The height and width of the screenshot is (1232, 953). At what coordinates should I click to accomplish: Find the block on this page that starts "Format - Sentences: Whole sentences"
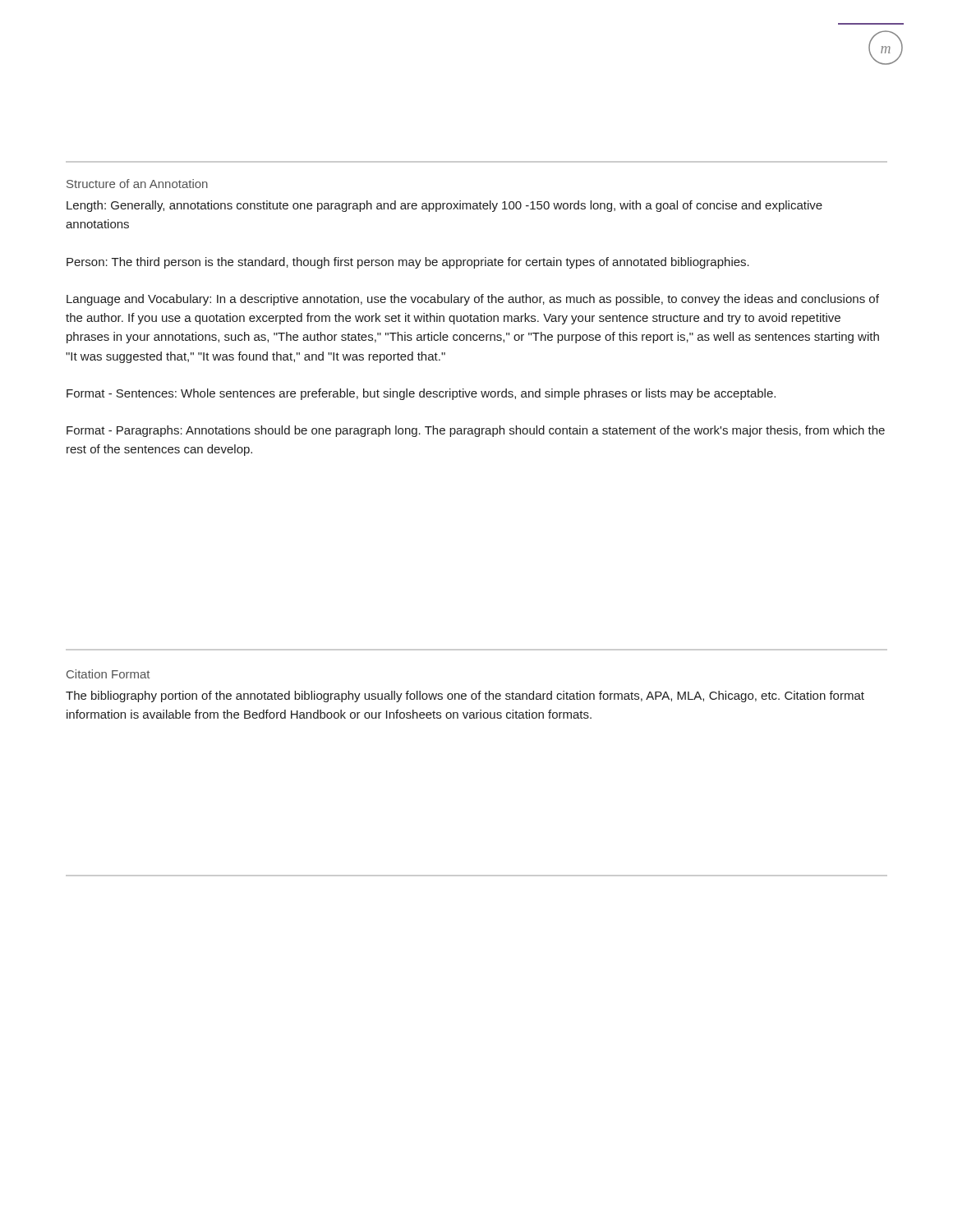421,393
